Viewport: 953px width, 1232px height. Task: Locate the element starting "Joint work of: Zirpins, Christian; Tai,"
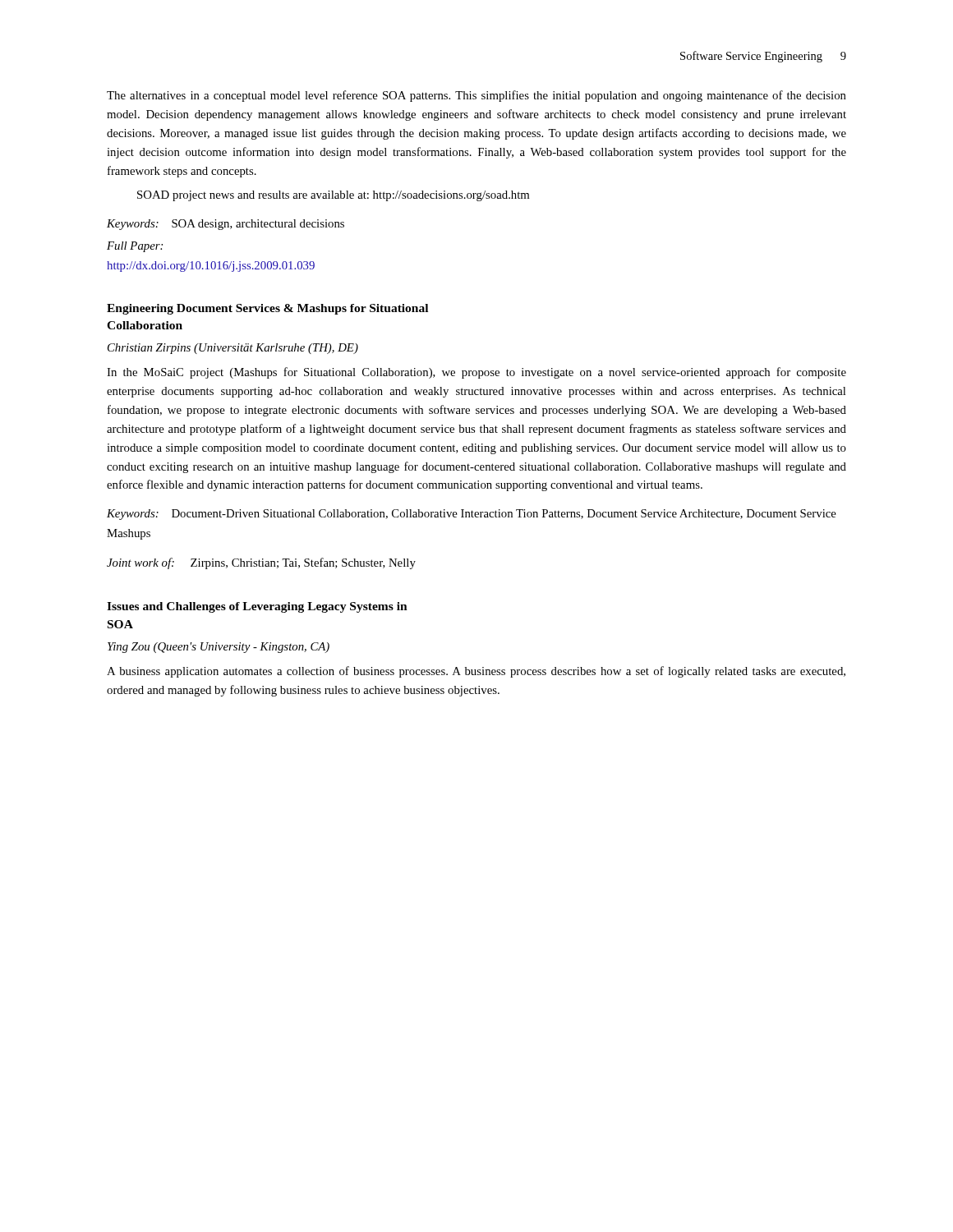tap(261, 562)
